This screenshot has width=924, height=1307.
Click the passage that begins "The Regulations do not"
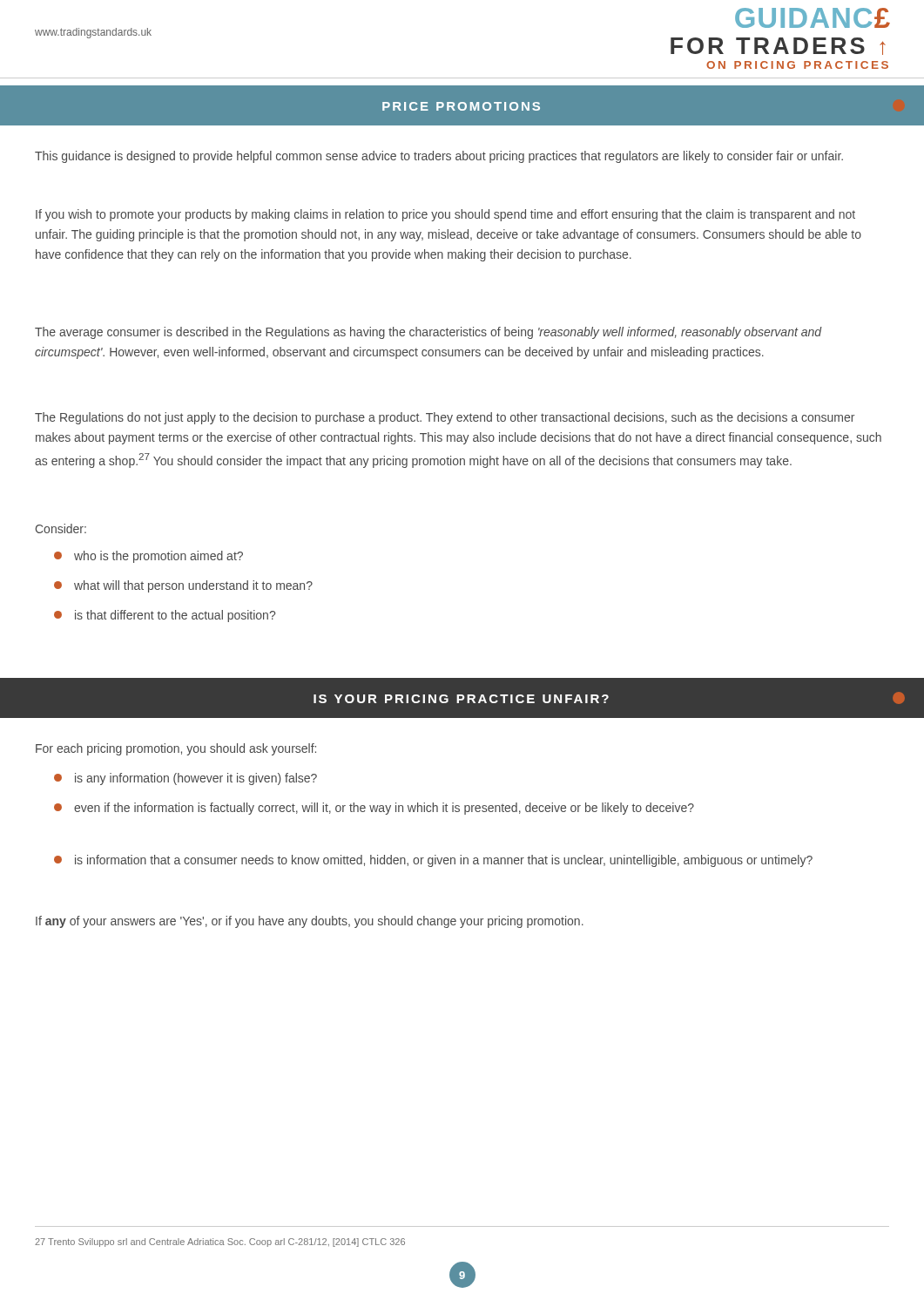[462, 440]
